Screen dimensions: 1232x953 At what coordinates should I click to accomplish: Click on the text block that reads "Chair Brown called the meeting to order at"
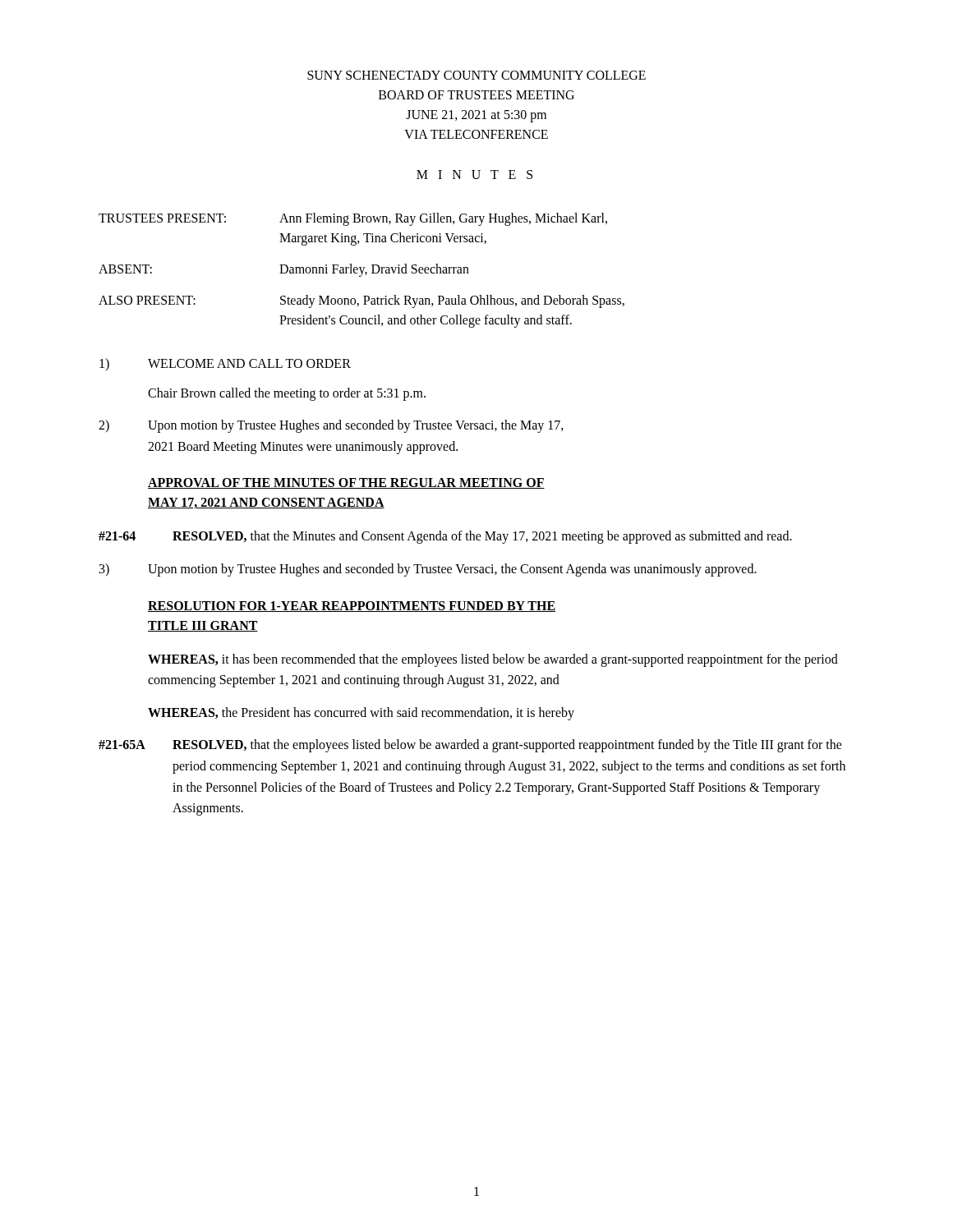[287, 393]
